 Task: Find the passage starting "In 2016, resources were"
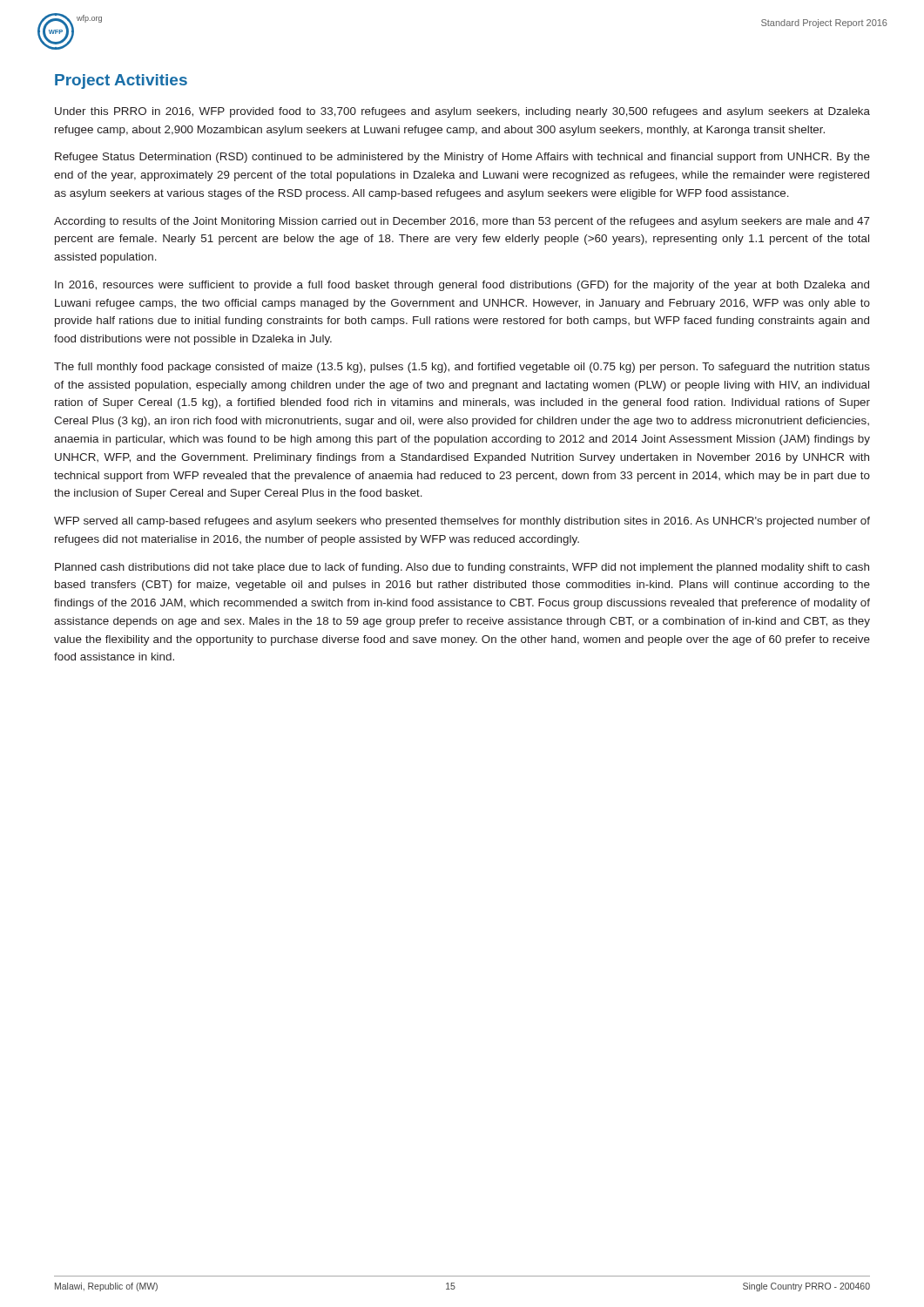coord(462,312)
